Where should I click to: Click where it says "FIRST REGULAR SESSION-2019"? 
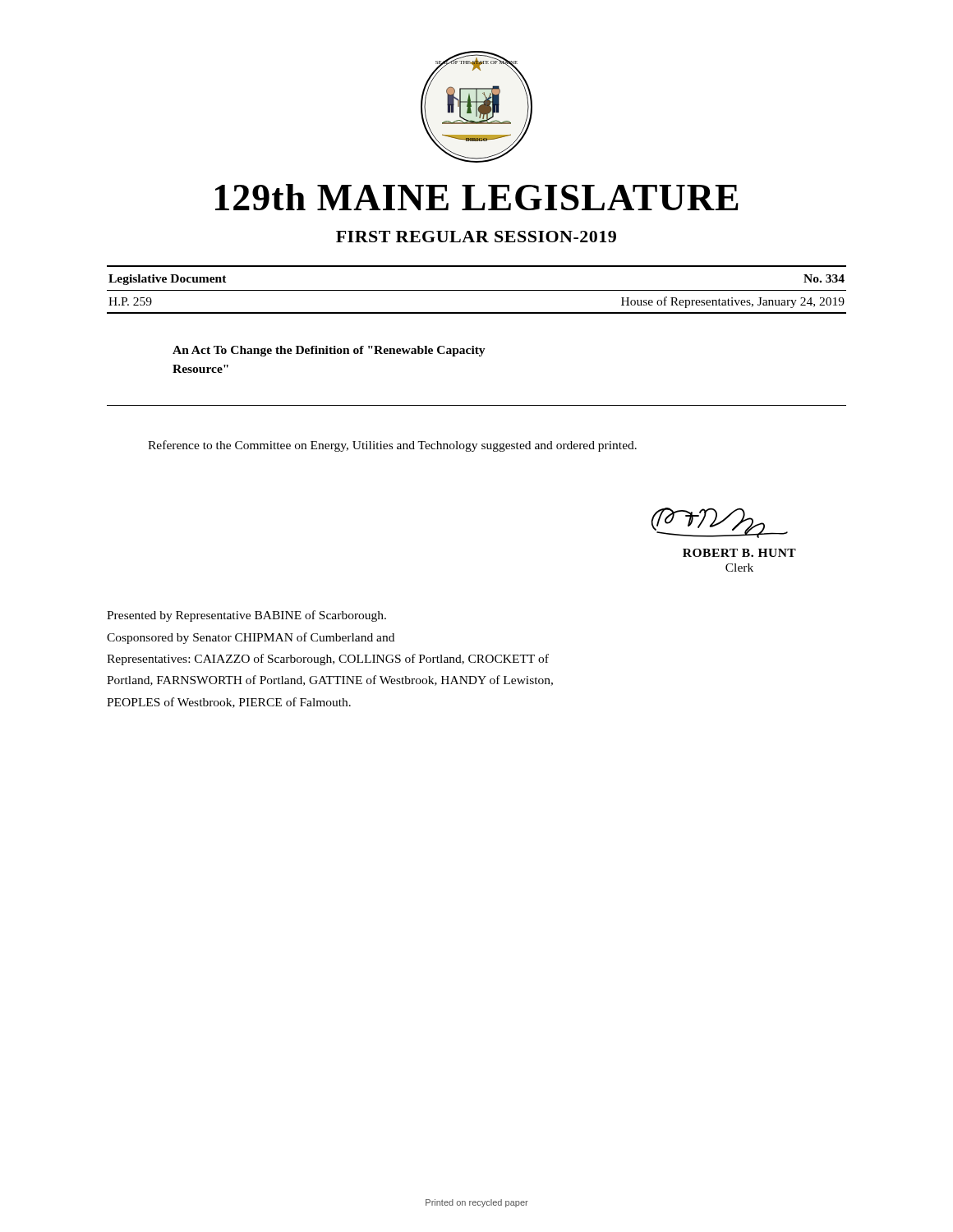[x=476, y=236]
